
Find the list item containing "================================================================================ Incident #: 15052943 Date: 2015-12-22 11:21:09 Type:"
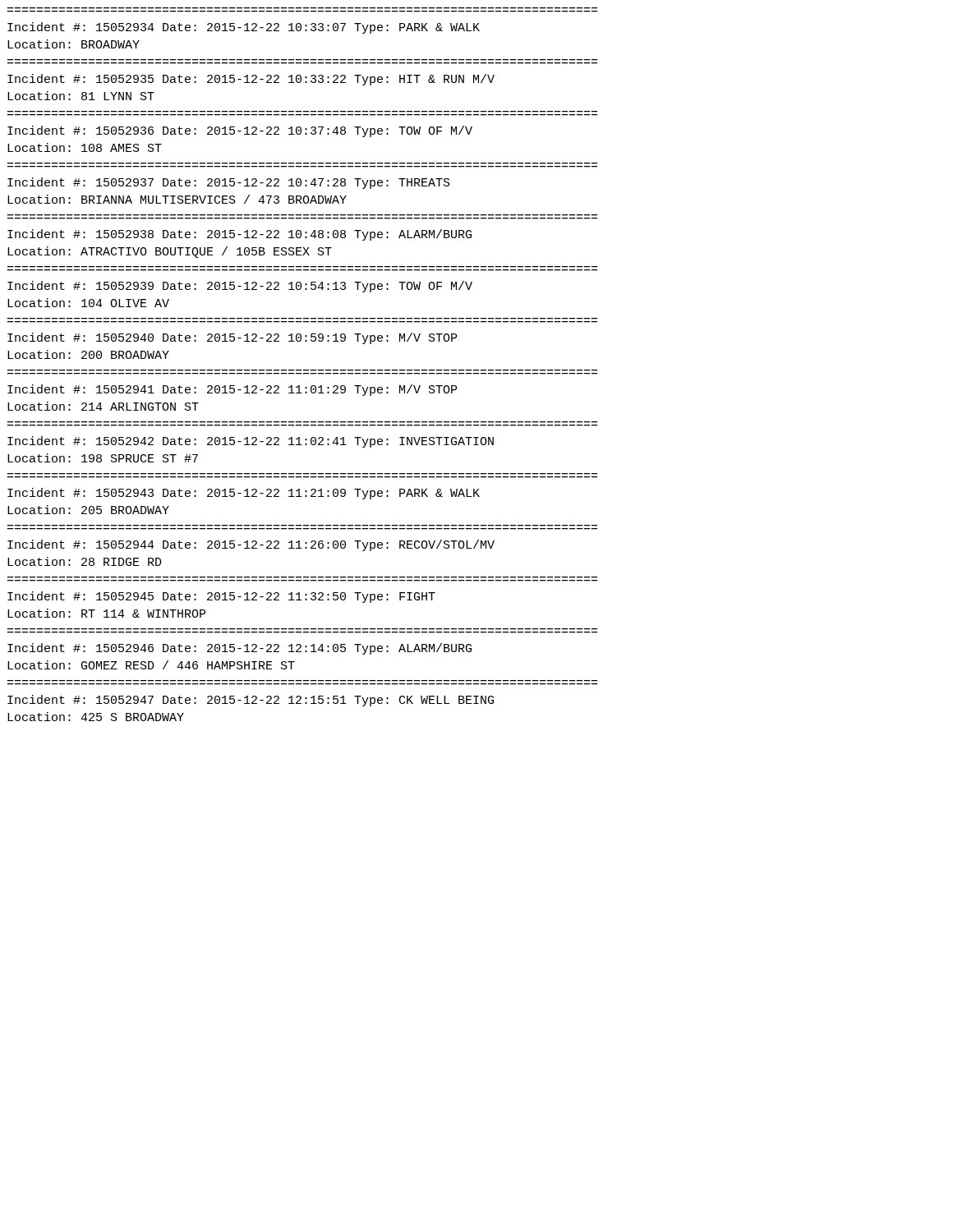(476, 495)
